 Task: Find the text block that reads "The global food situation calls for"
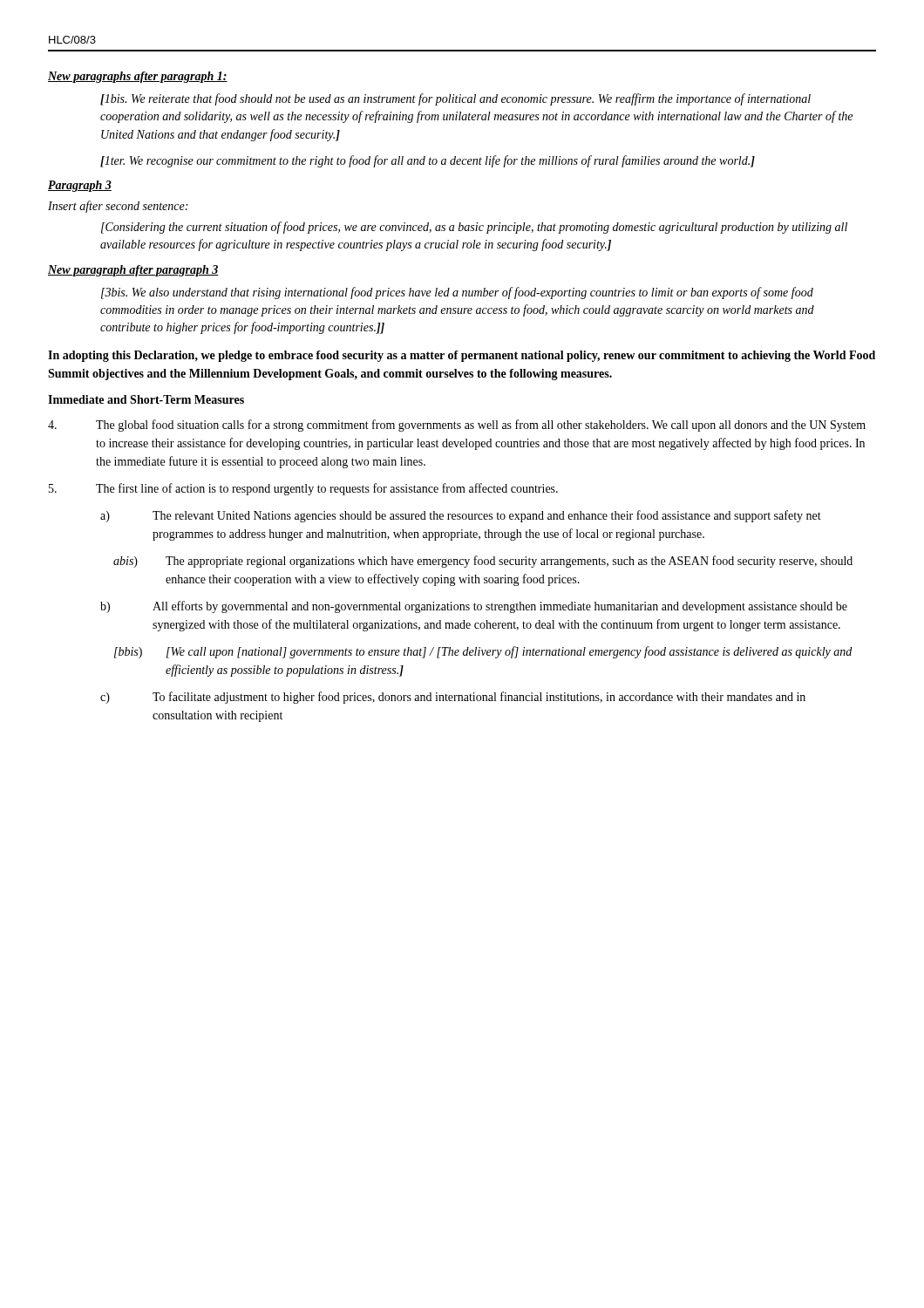coord(462,443)
